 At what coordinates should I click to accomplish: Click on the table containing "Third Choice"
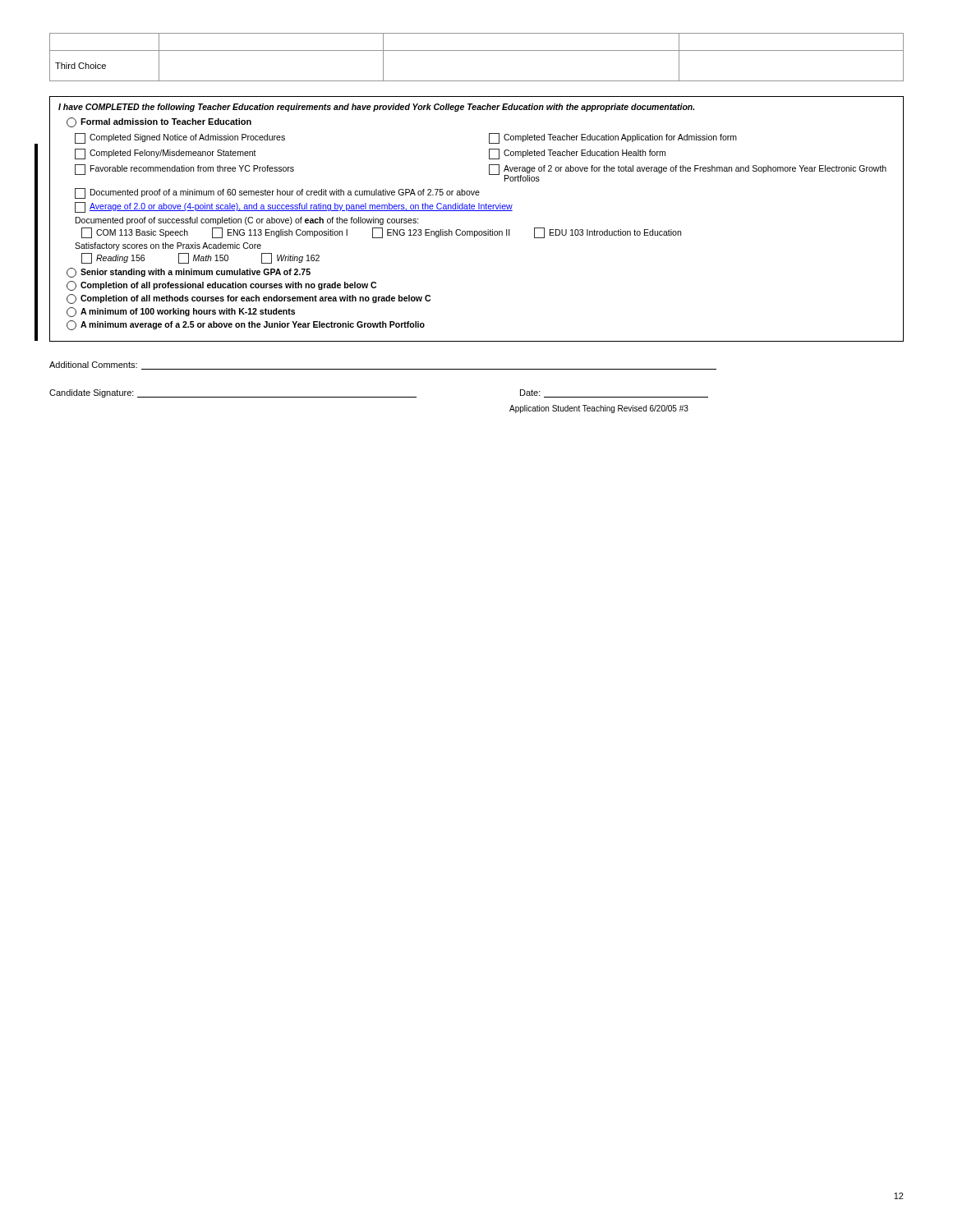coord(476,57)
